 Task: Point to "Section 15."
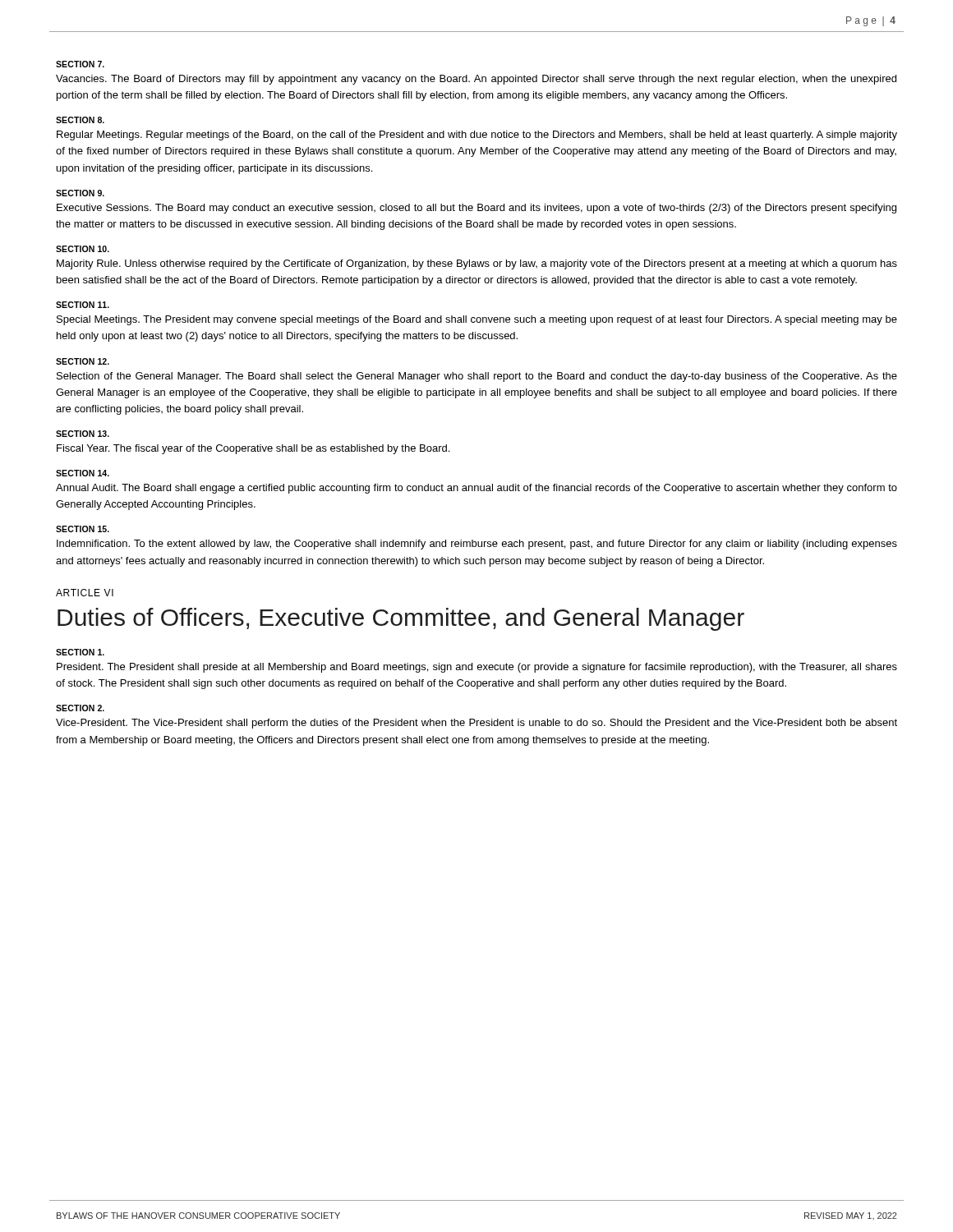[83, 529]
